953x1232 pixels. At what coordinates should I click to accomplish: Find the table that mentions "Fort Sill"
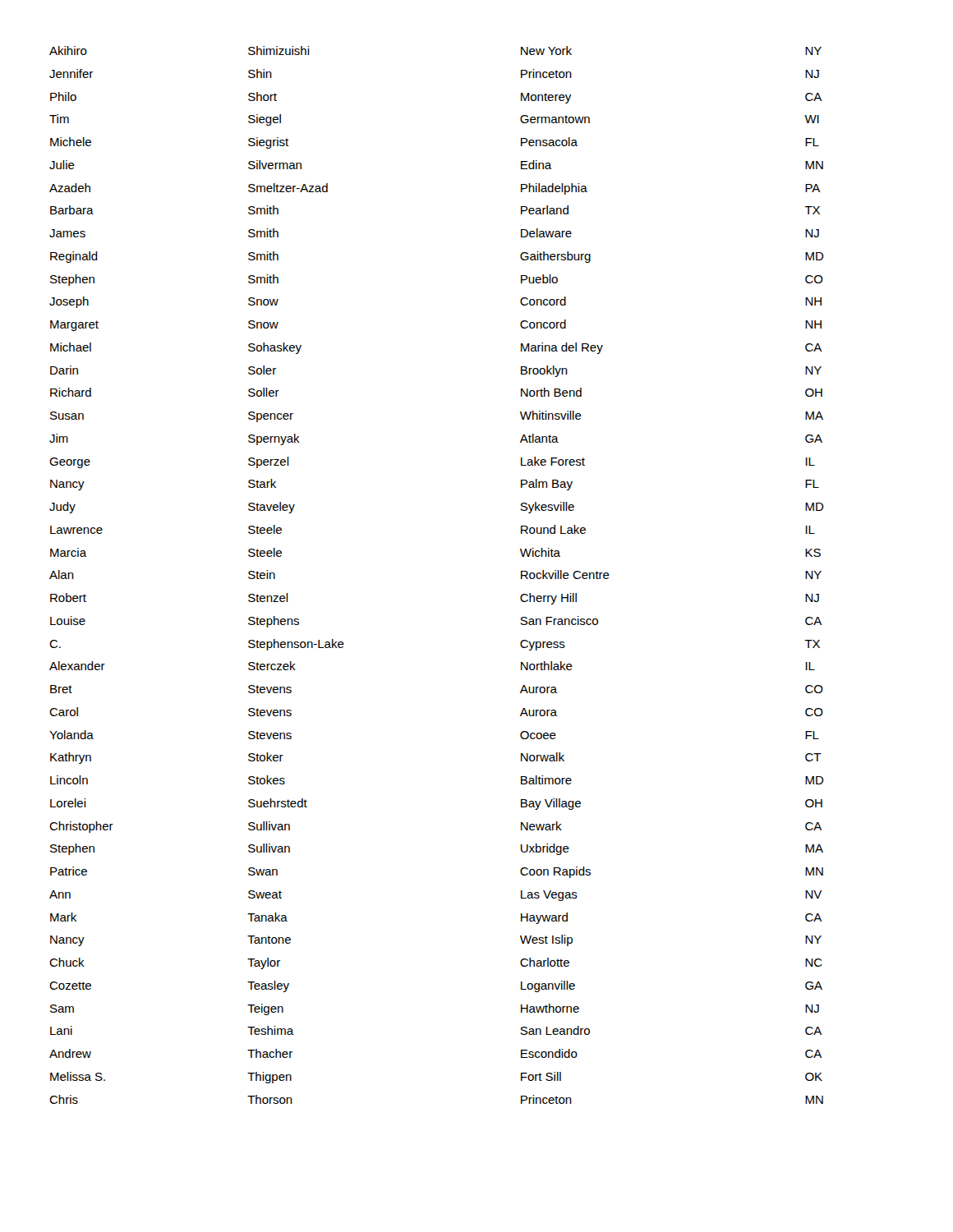coord(476,575)
